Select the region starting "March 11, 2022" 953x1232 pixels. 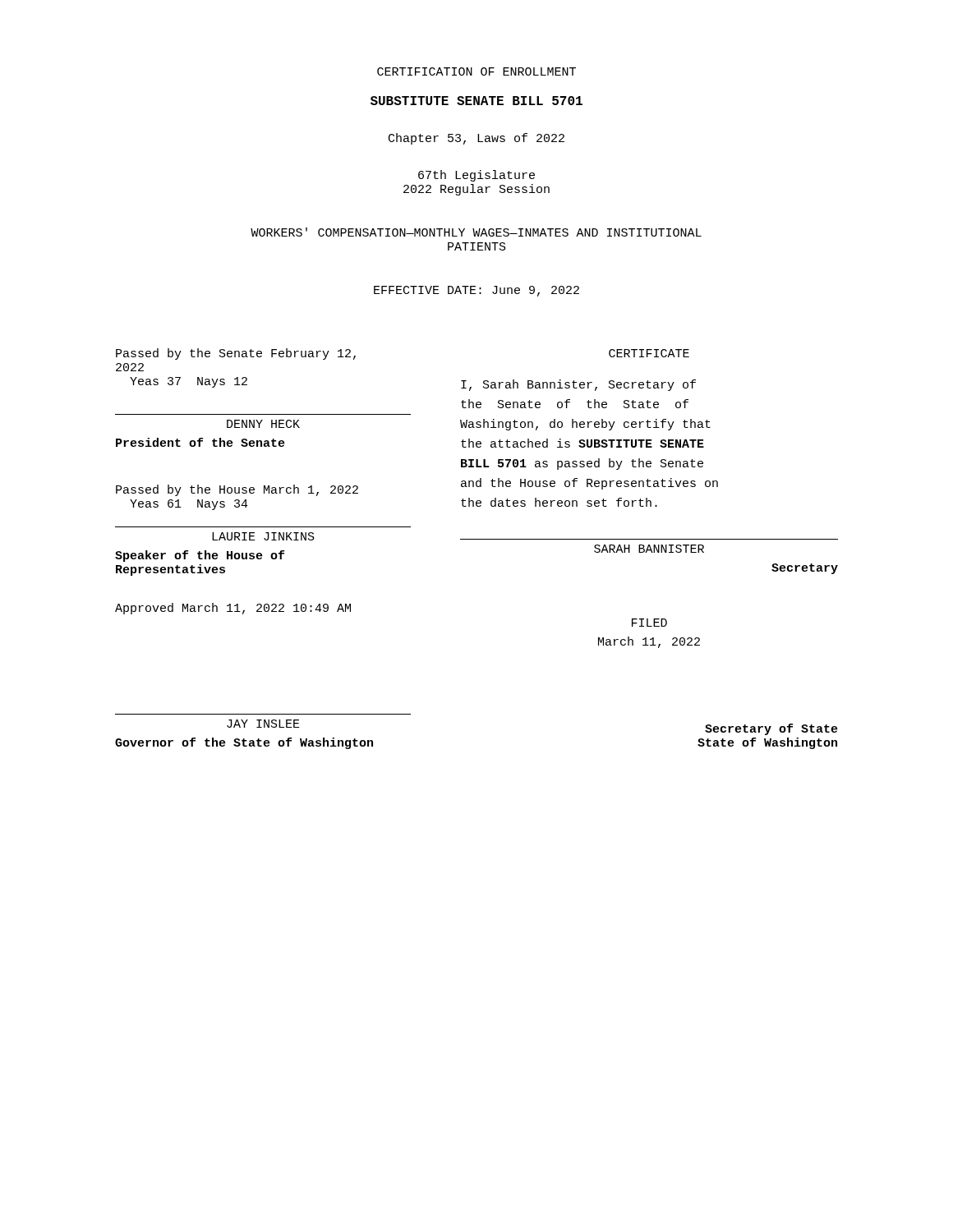[x=649, y=643]
